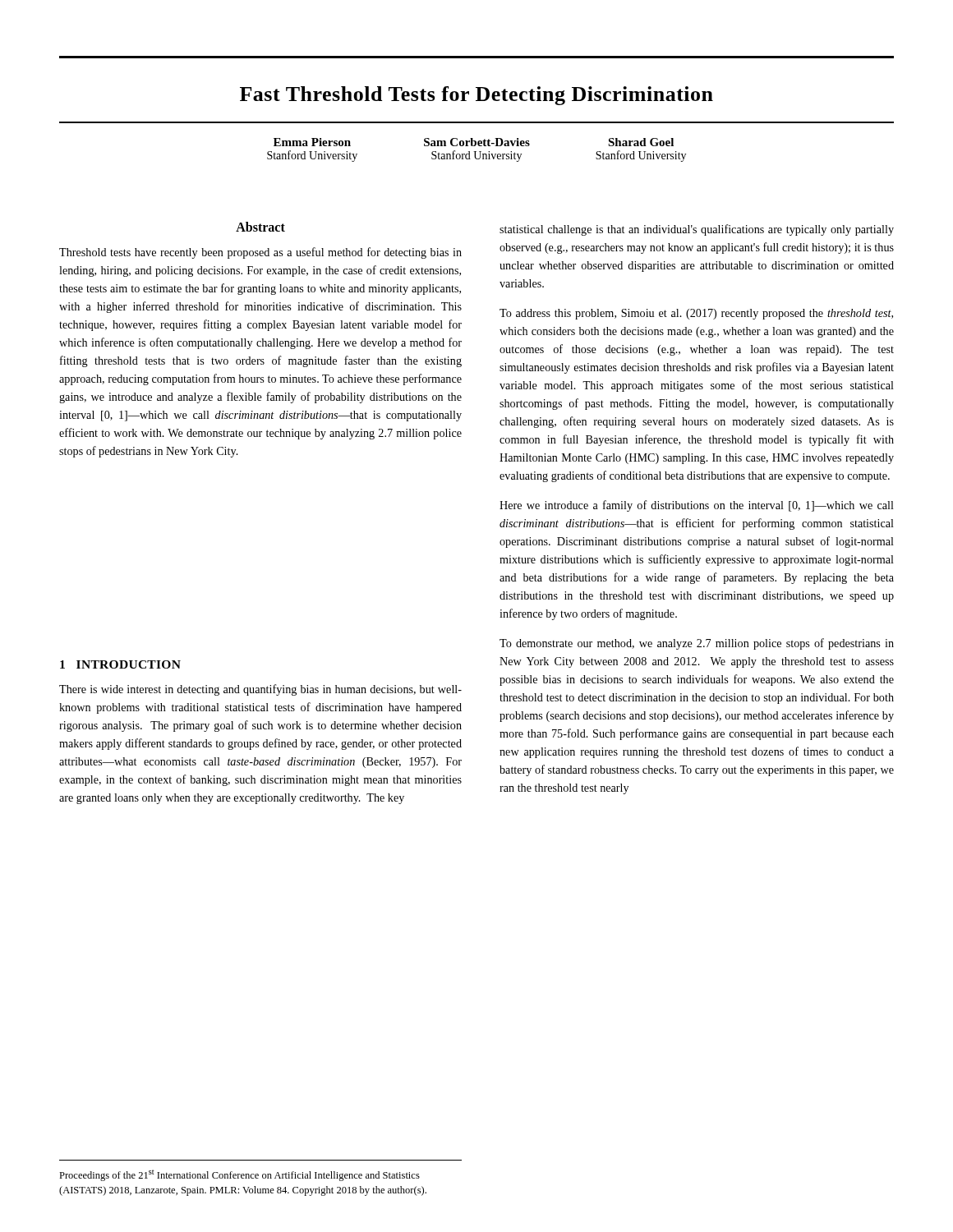Point to the block starting "Sharad Goel Stanford University"

coord(641,149)
